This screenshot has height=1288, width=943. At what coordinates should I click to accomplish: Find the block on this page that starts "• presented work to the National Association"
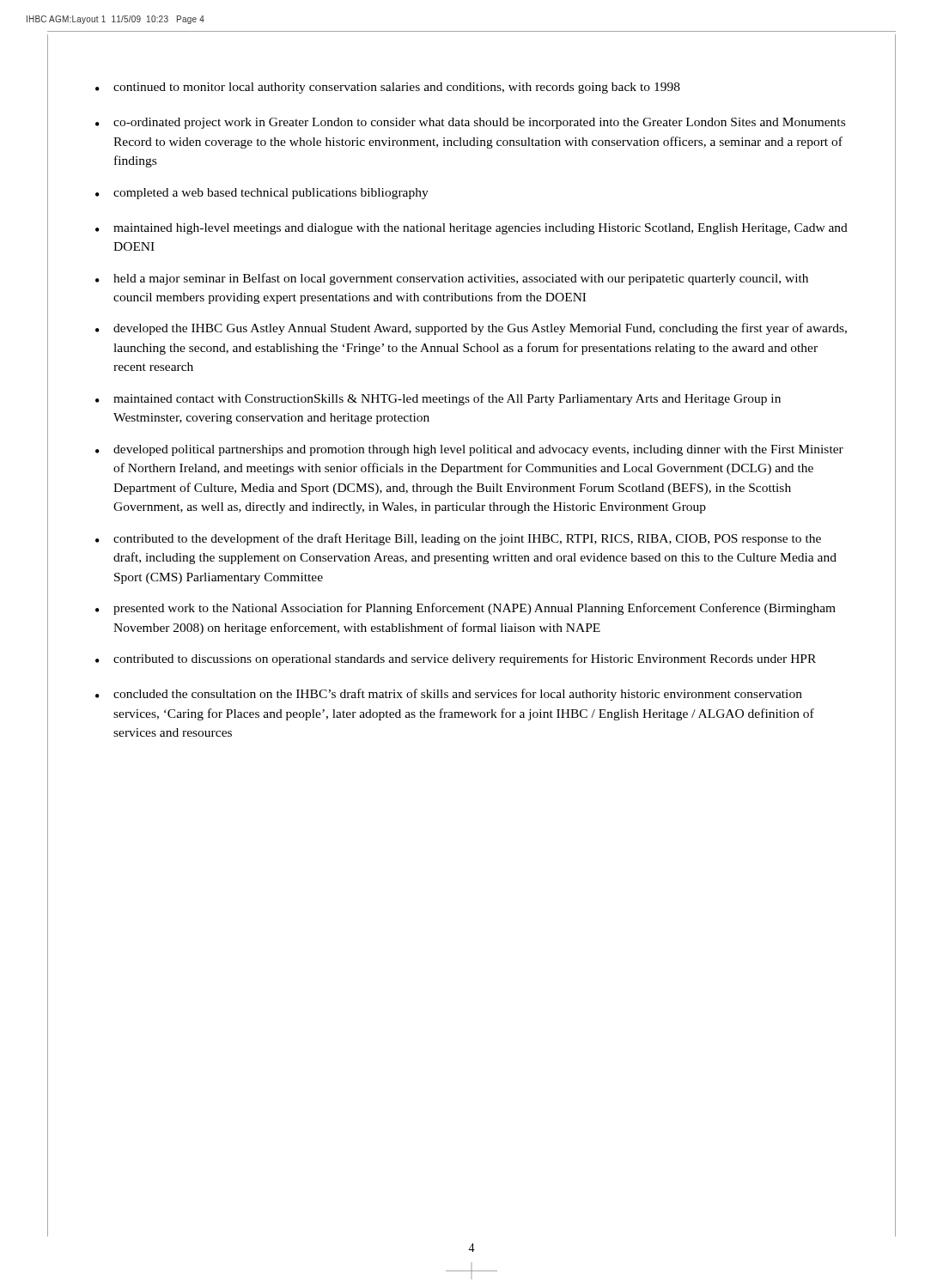pos(472,618)
